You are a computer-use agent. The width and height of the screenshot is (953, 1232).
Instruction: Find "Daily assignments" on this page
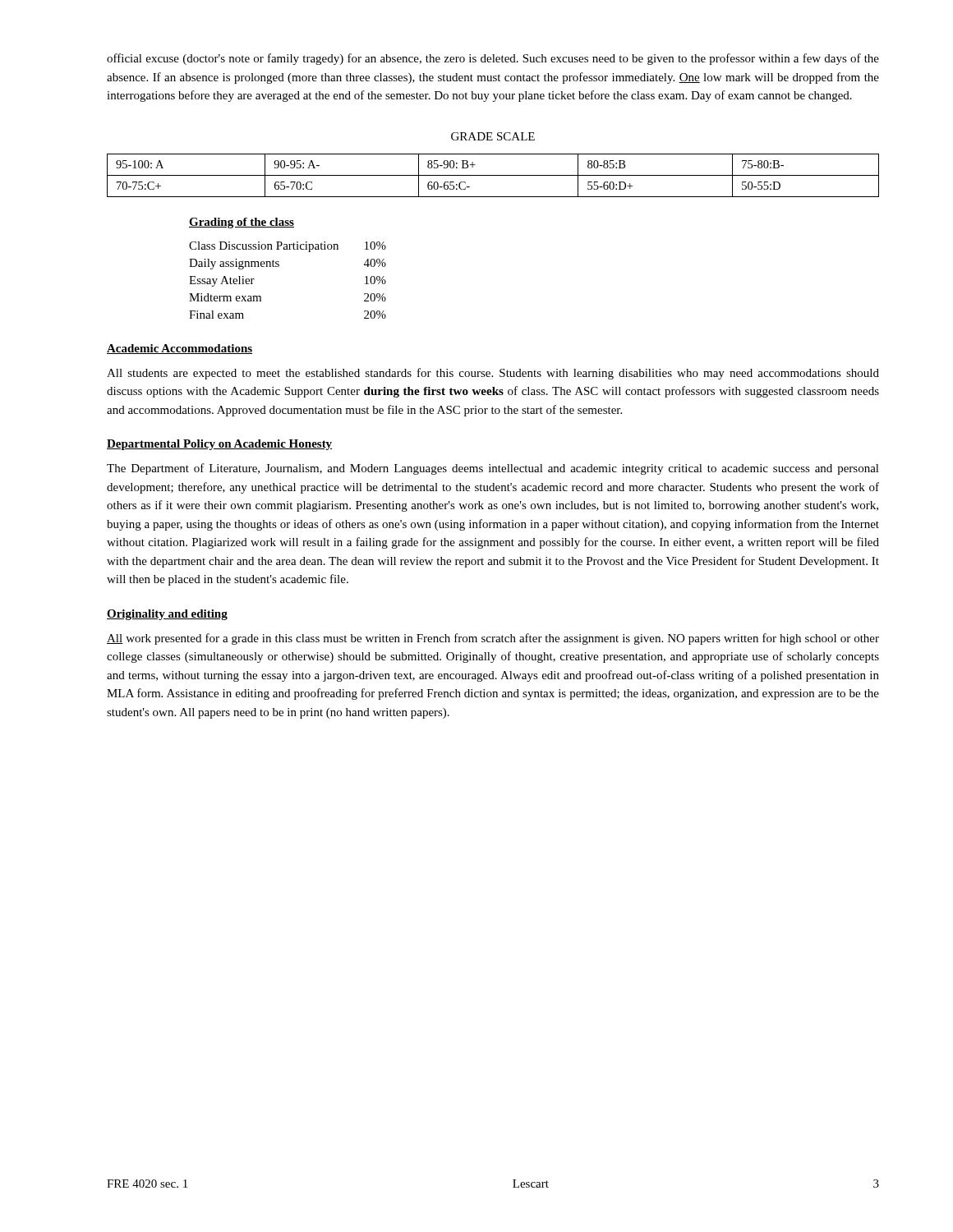click(x=234, y=262)
